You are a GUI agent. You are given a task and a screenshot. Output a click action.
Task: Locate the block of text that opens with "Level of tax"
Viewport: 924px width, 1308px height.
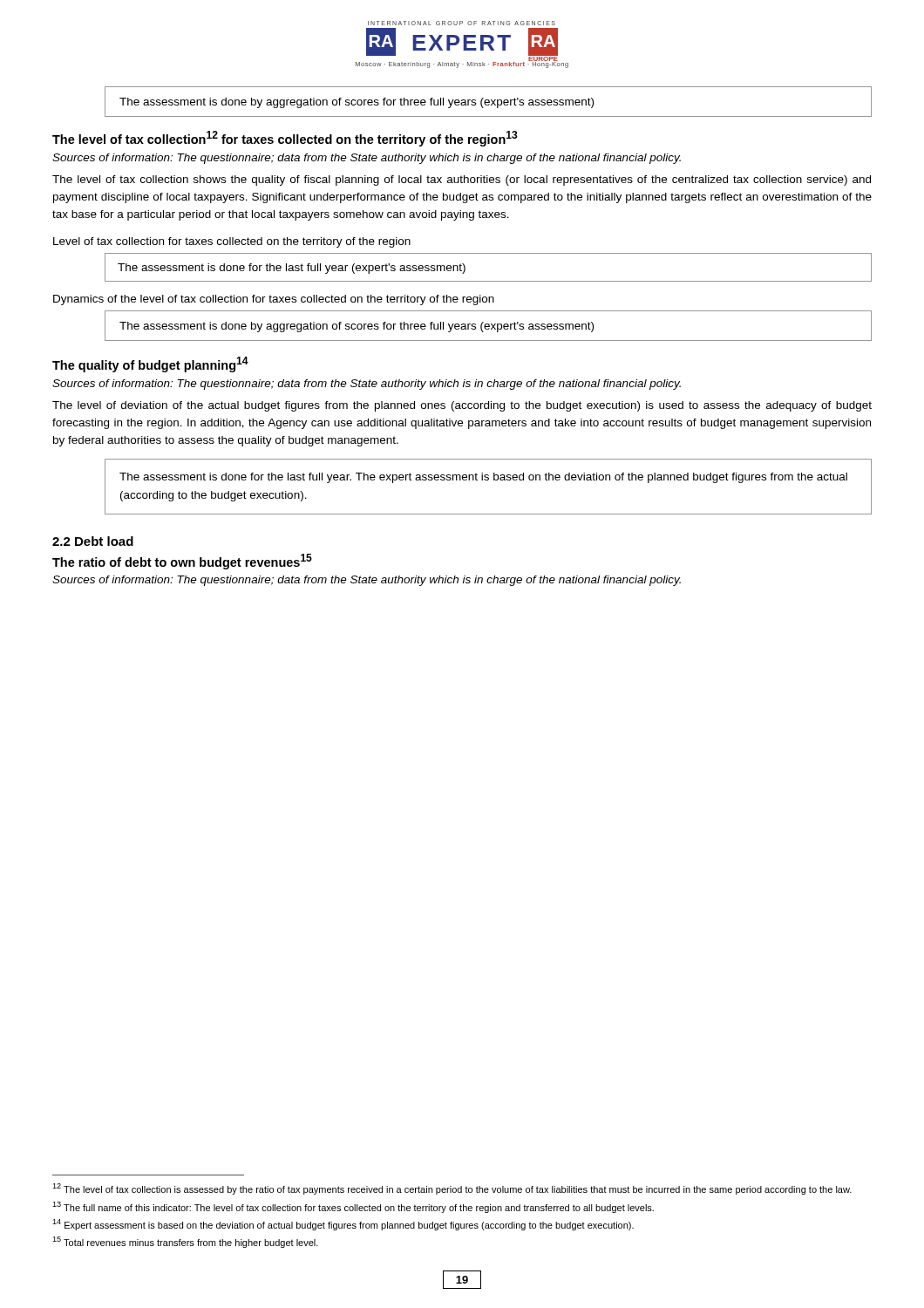pos(232,241)
